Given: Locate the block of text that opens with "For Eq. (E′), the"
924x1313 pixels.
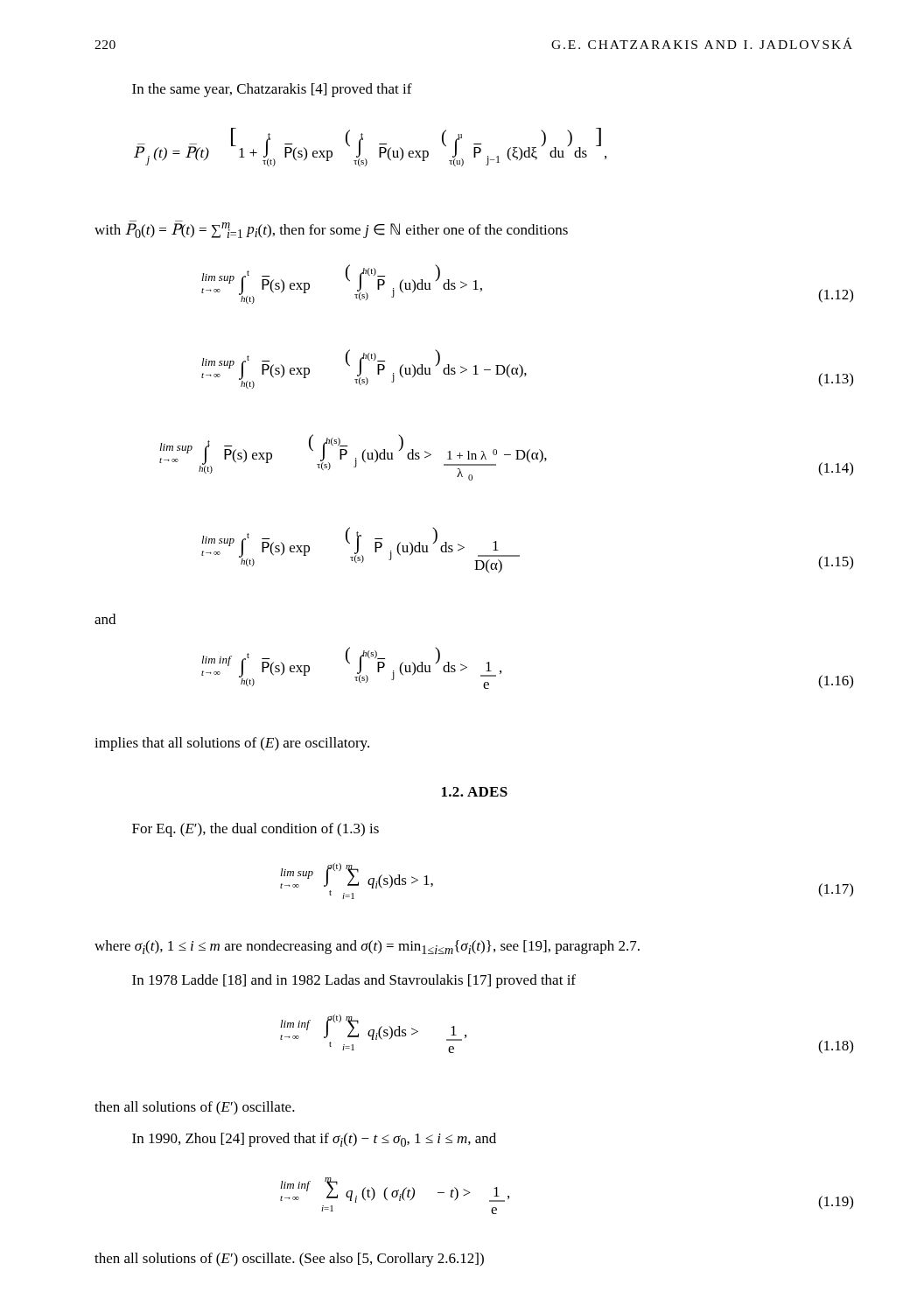Looking at the screenshot, I should [x=255, y=828].
